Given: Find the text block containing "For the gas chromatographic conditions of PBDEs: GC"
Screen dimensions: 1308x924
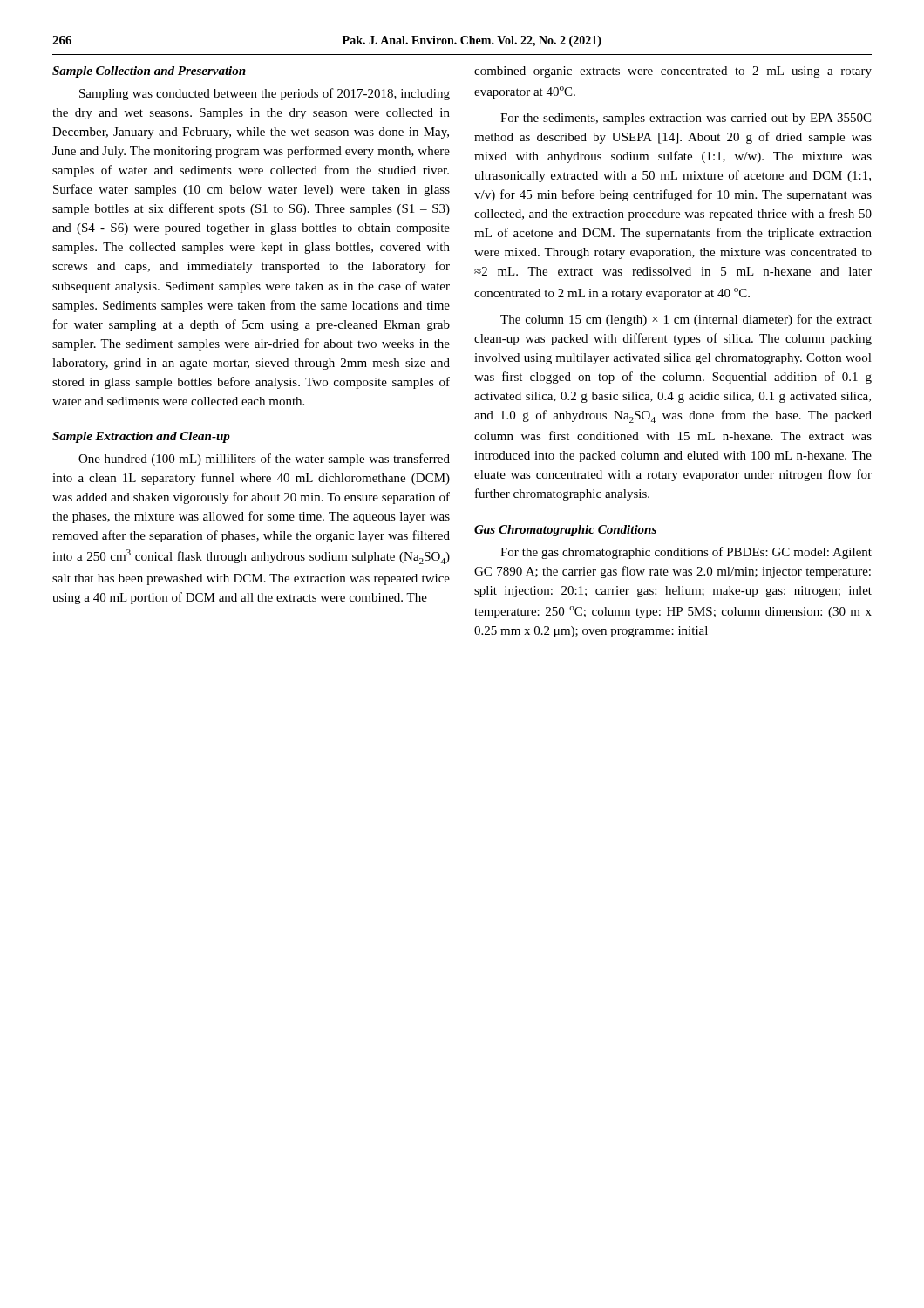Looking at the screenshot, I should pos(673,591).
